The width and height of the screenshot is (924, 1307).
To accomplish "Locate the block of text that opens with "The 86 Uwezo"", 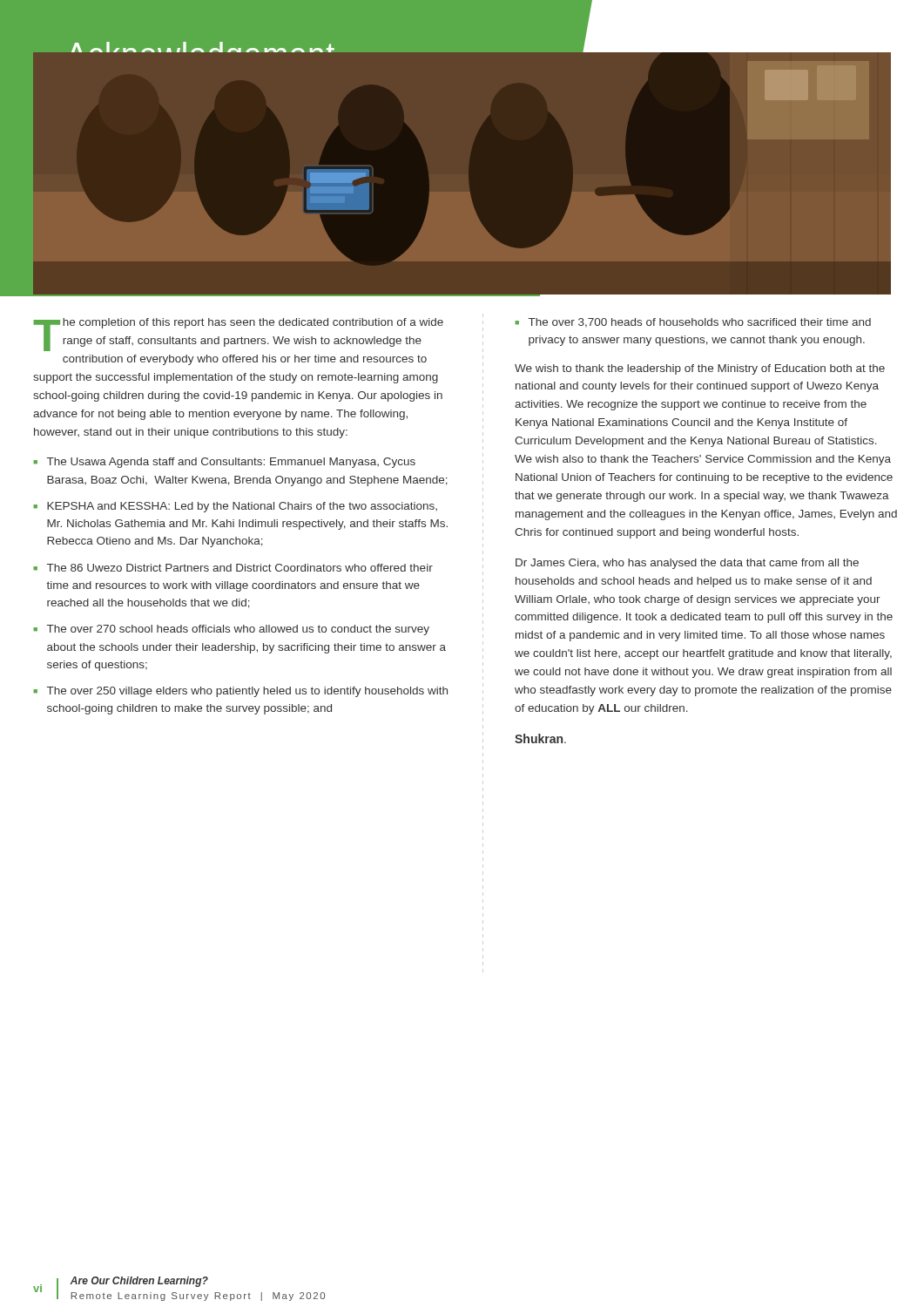I will pos(240,585).
